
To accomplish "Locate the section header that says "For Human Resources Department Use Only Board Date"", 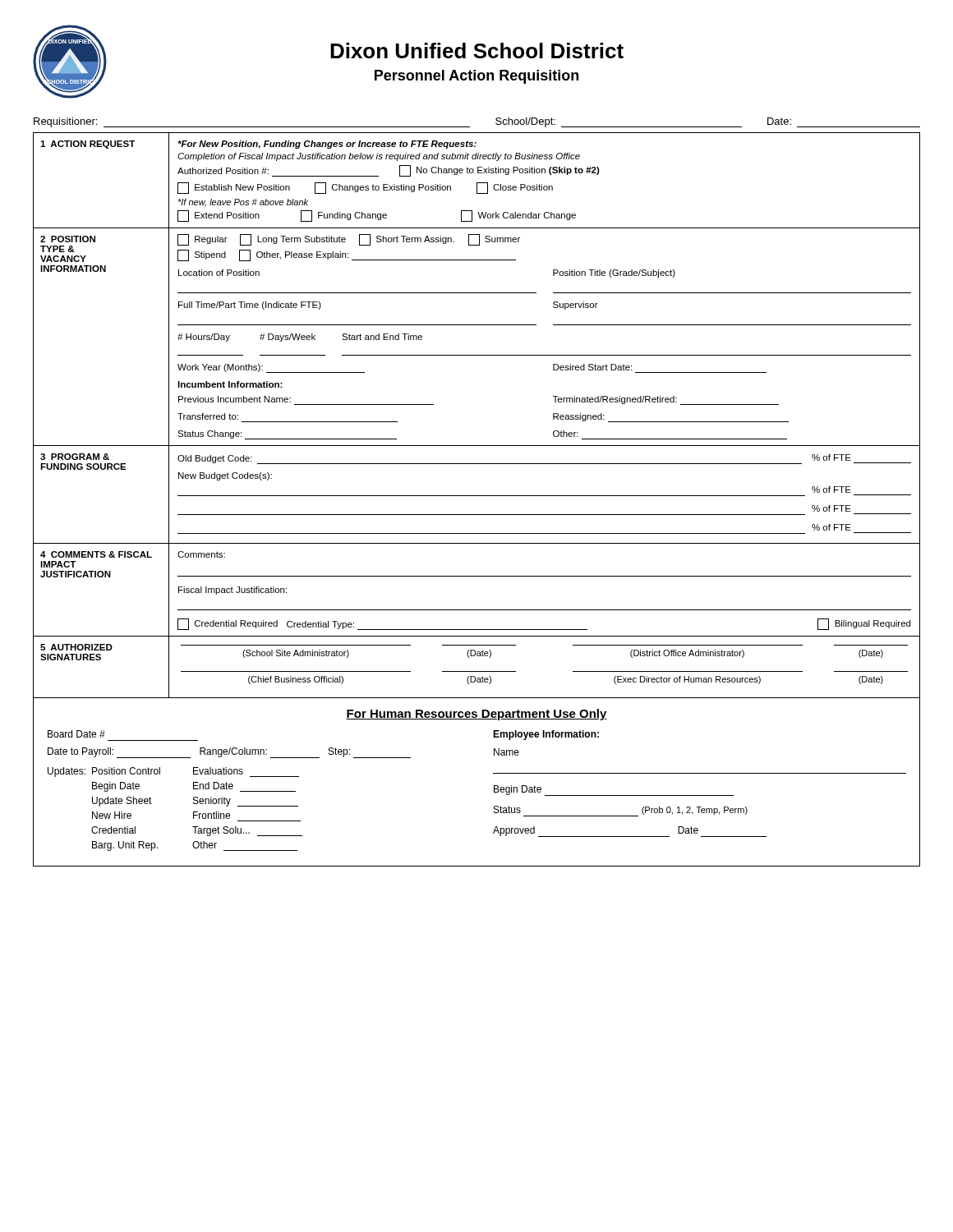I will tap(476, 715).
